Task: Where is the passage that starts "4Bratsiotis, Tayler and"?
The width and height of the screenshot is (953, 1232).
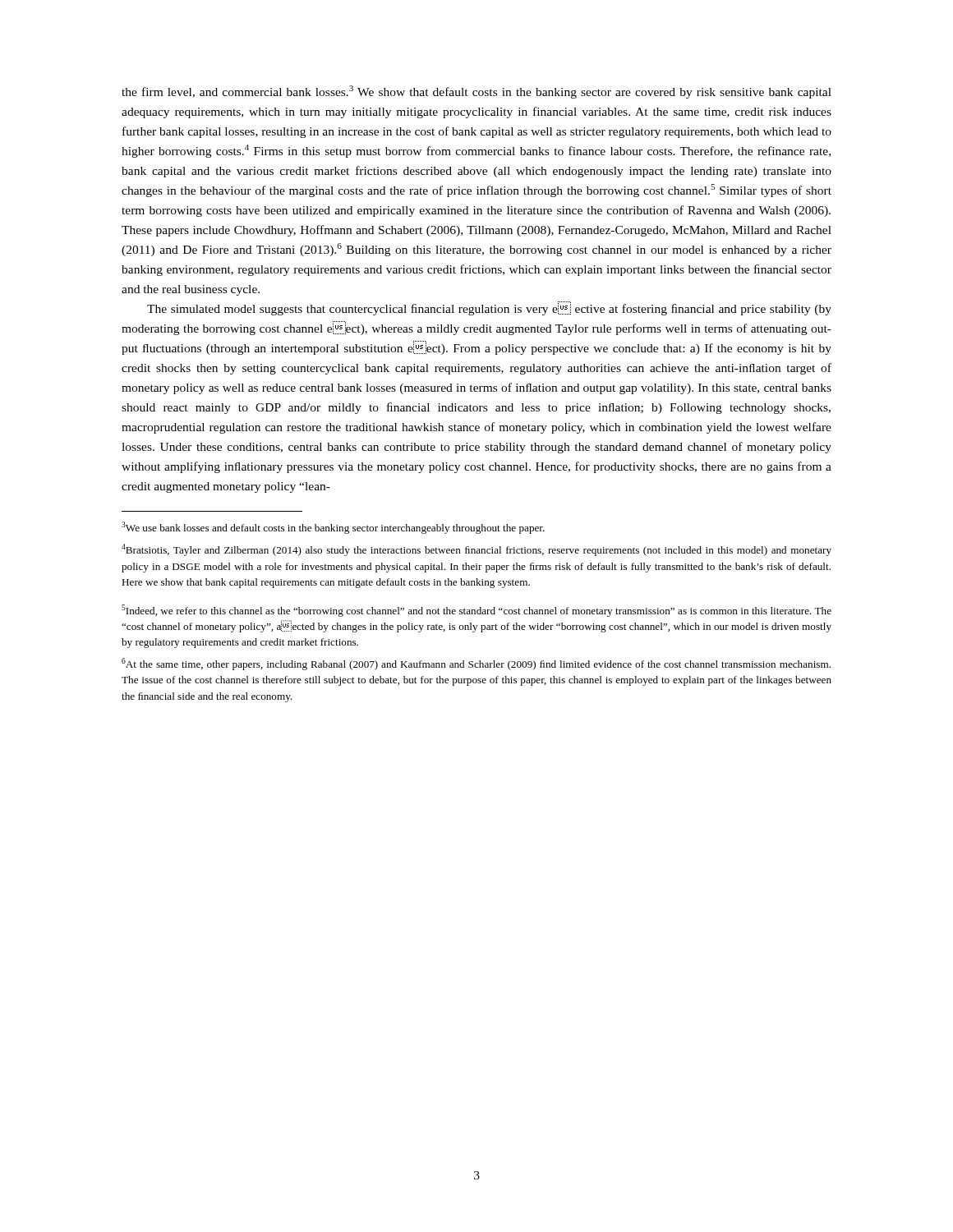Action: tap(476, 566)
